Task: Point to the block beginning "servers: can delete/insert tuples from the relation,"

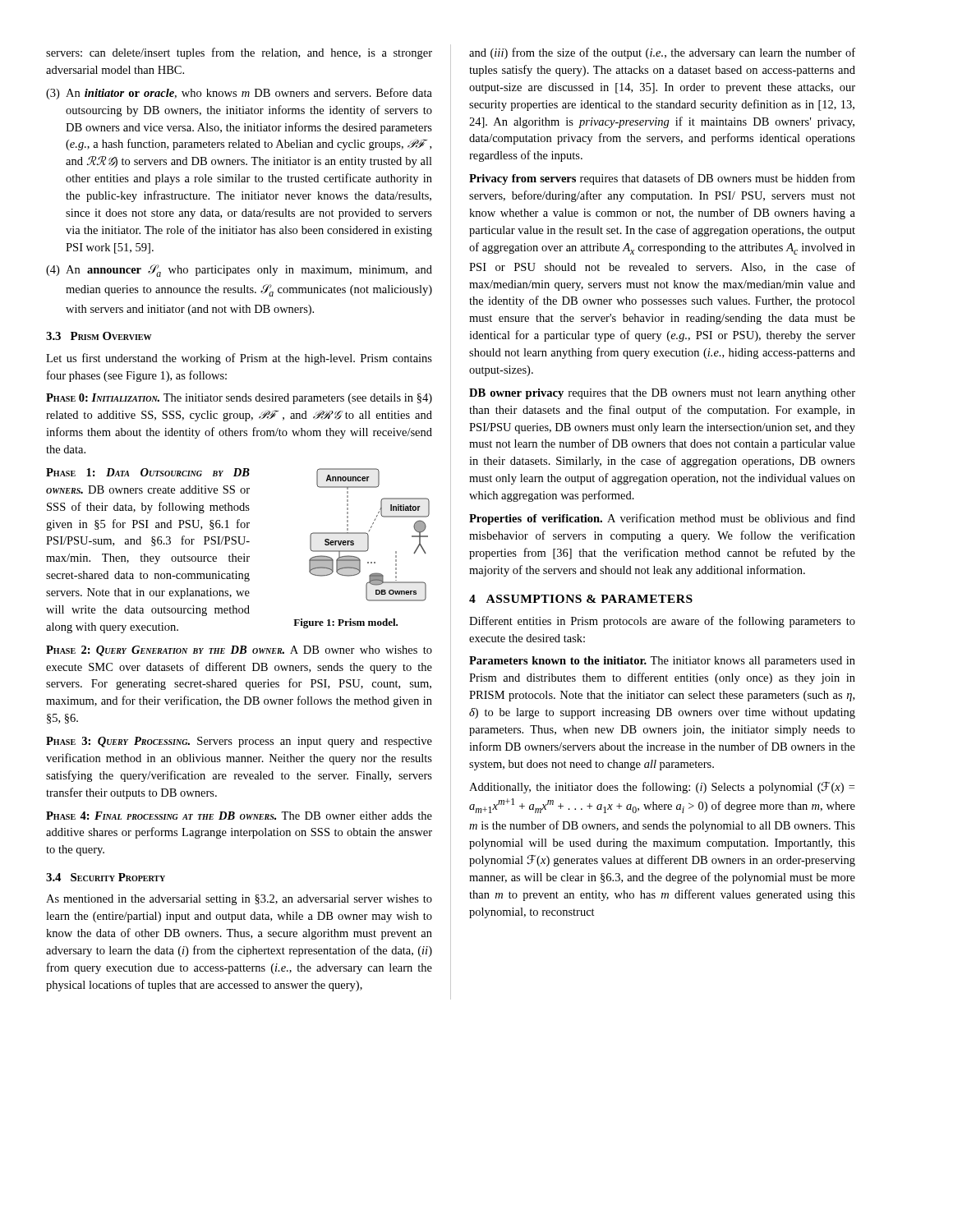Action: pyautogui.click(x=239, y=61)
